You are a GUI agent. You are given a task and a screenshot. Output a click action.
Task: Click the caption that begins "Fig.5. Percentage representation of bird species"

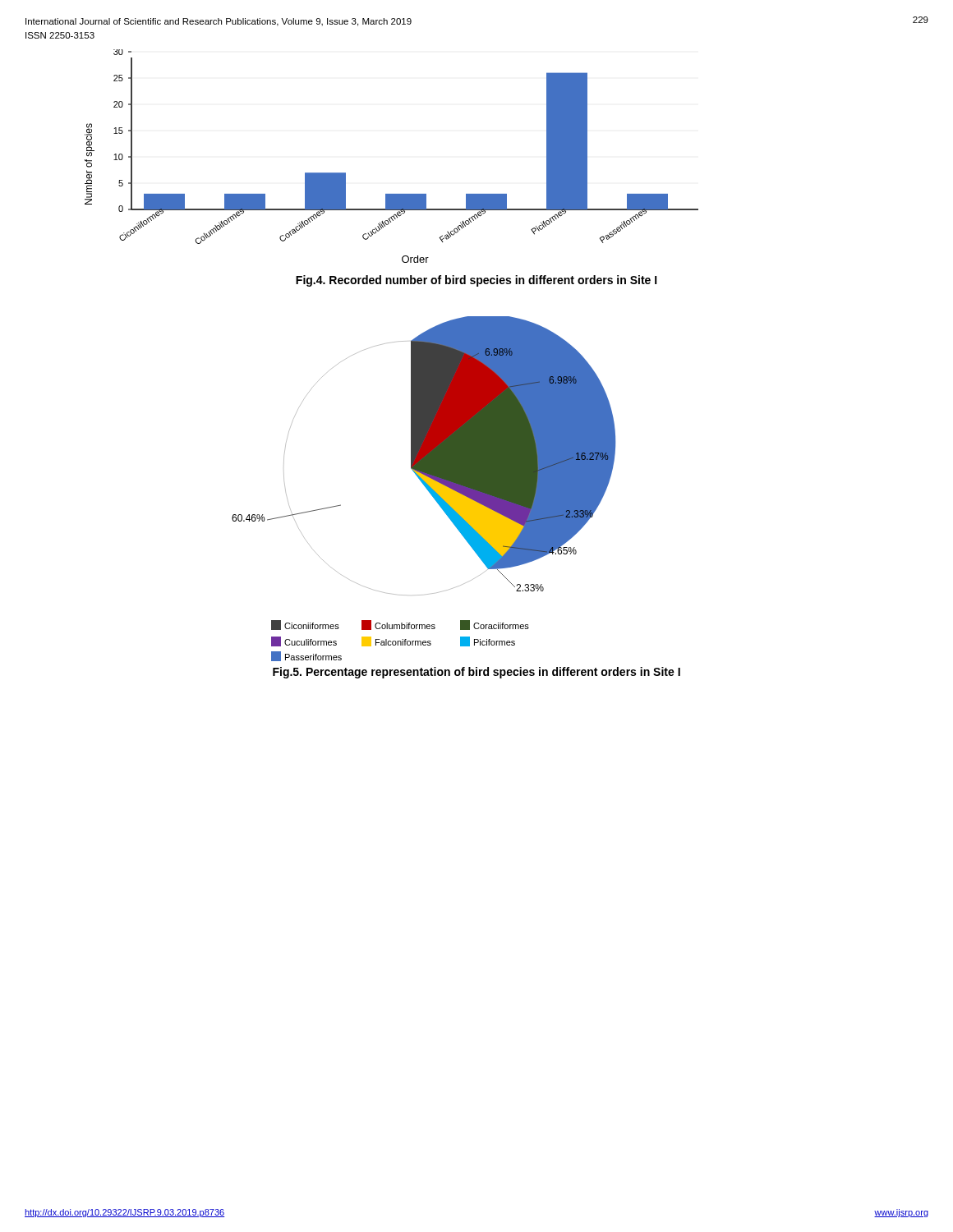(476, 672)
